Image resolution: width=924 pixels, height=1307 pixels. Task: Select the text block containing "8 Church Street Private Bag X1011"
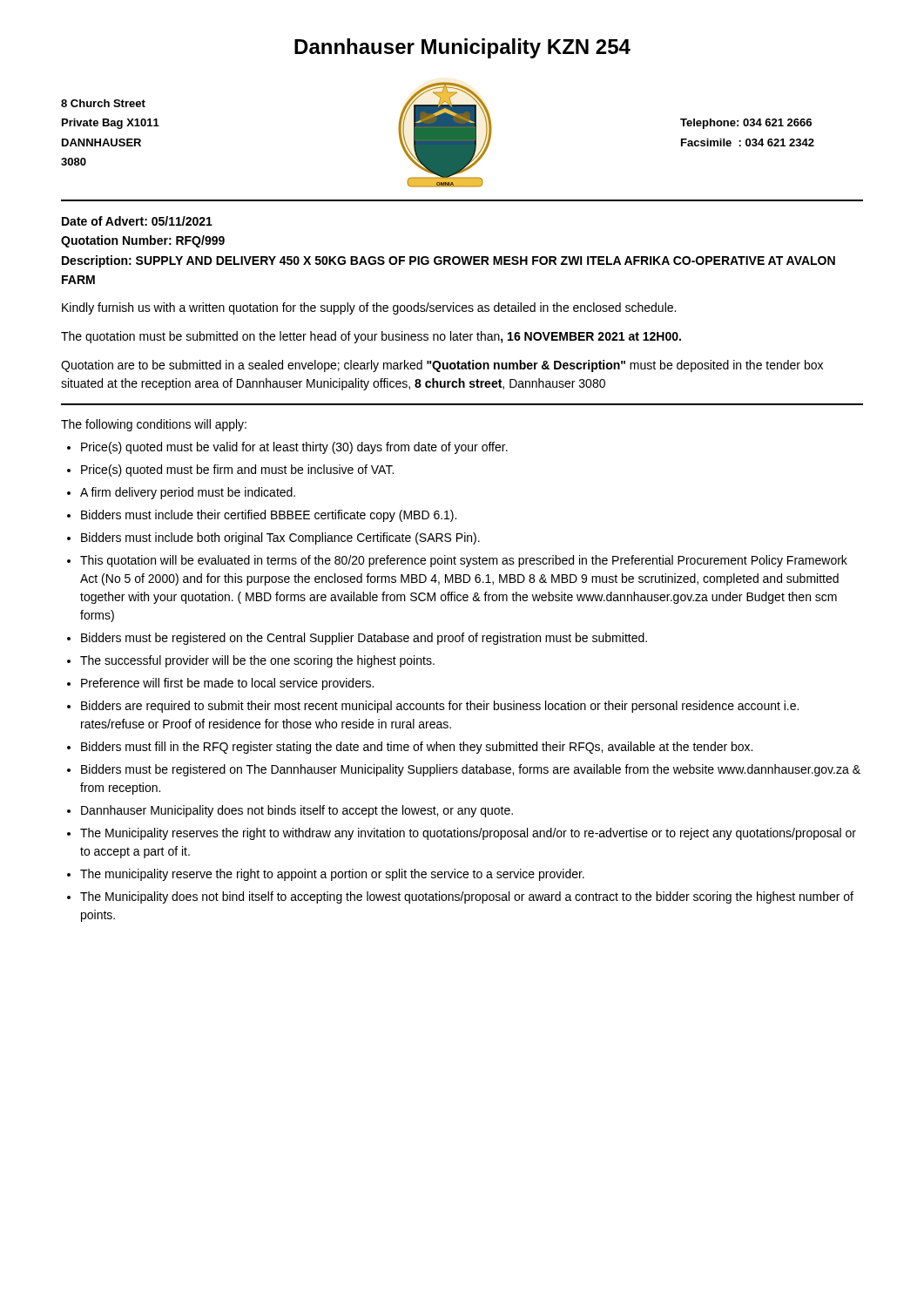point(110,132)
